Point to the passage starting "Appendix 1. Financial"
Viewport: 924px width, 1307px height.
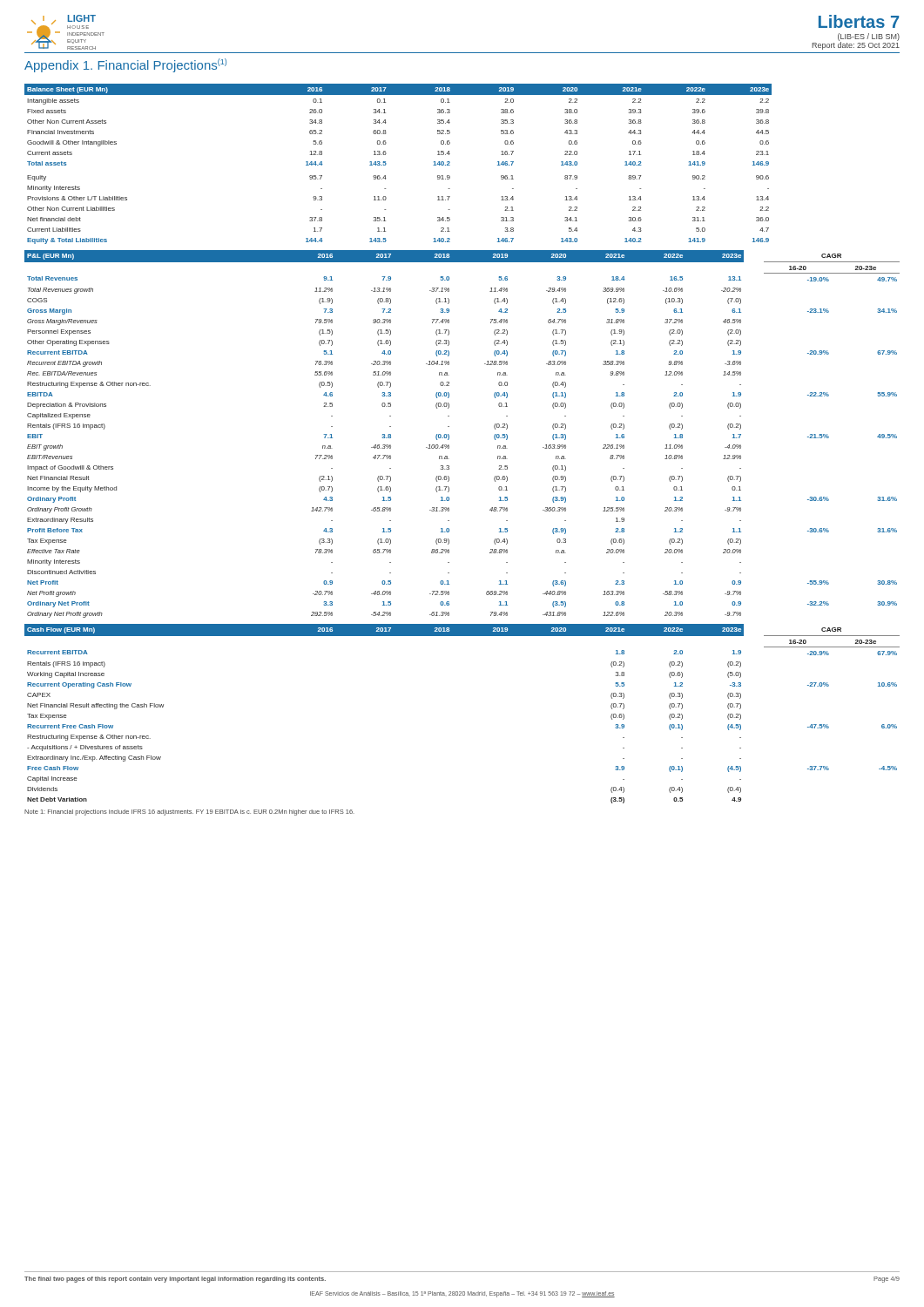126,65
